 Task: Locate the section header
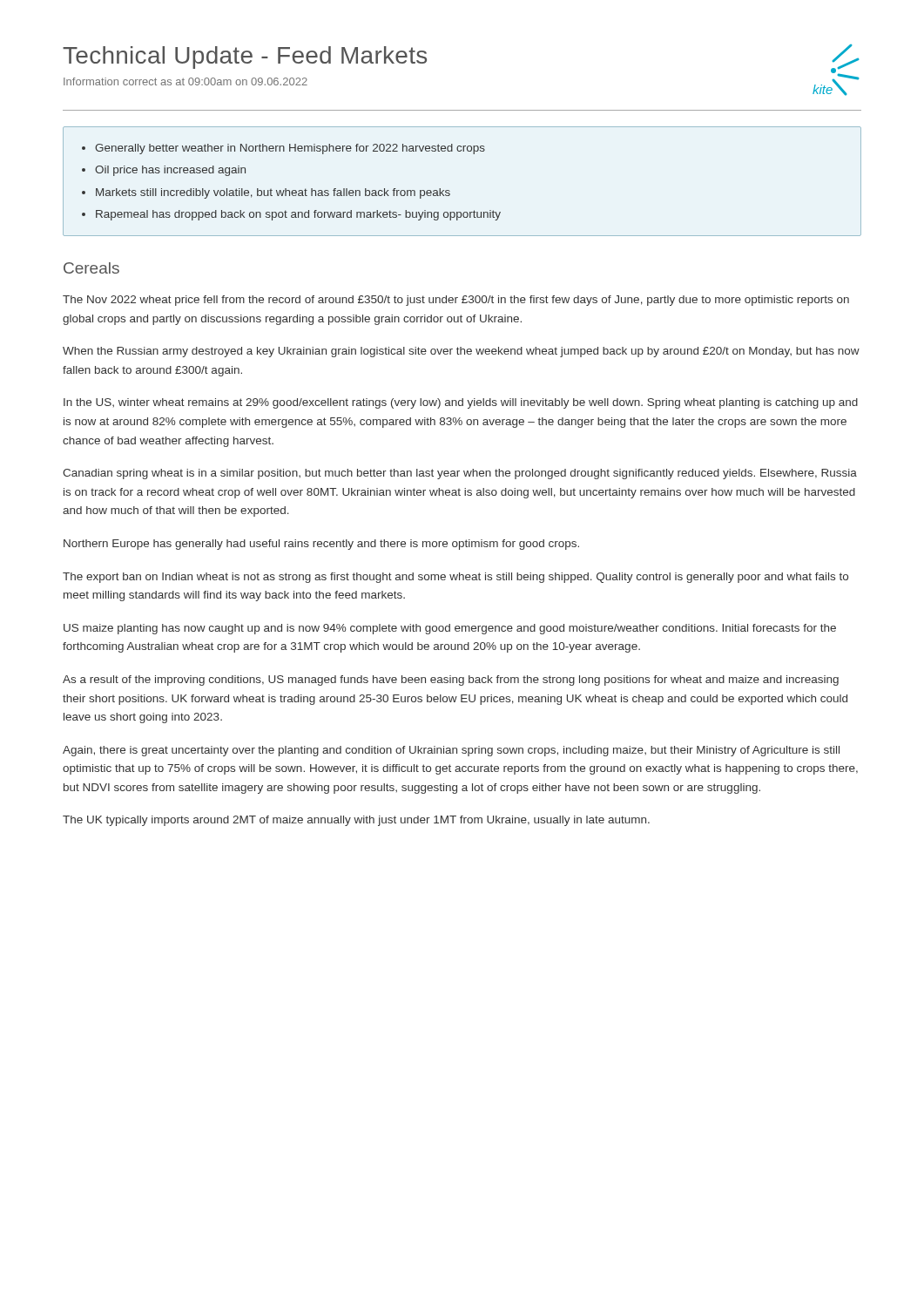point(91,268)
